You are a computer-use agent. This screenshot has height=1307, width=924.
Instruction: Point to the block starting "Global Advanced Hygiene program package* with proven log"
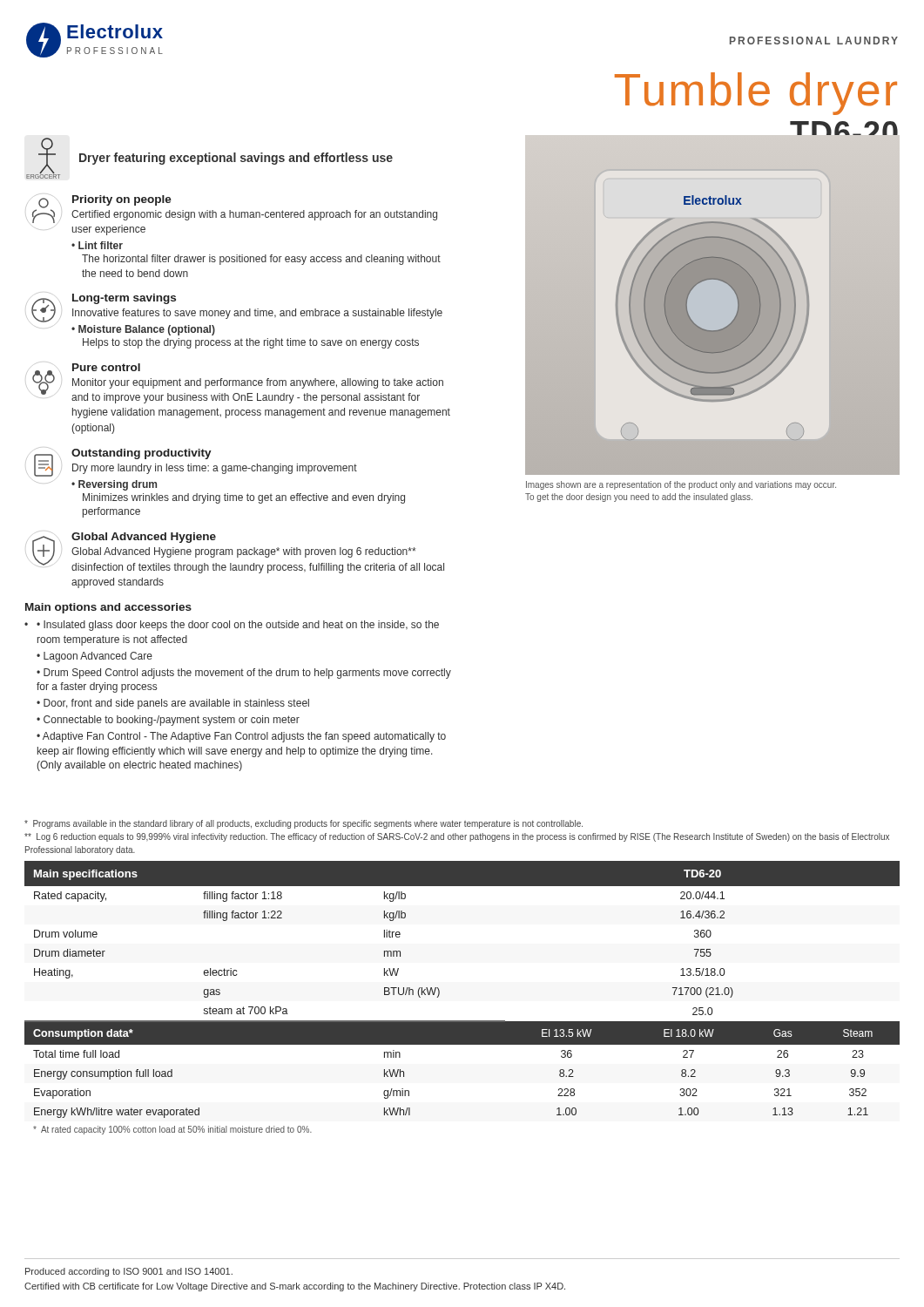(x=258, y=567)
